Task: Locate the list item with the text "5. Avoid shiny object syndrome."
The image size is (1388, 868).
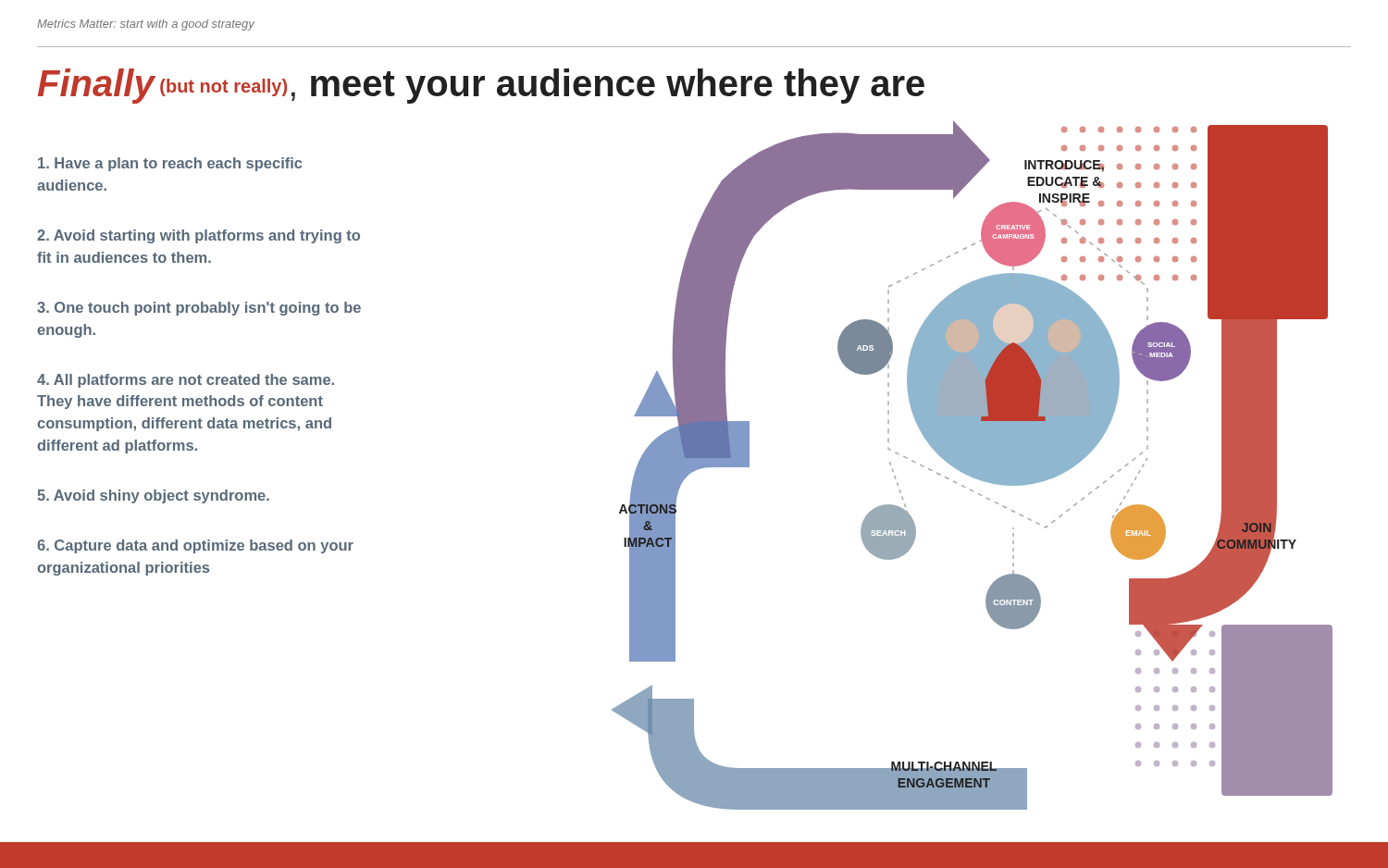Action: click(x=154, y=495)
